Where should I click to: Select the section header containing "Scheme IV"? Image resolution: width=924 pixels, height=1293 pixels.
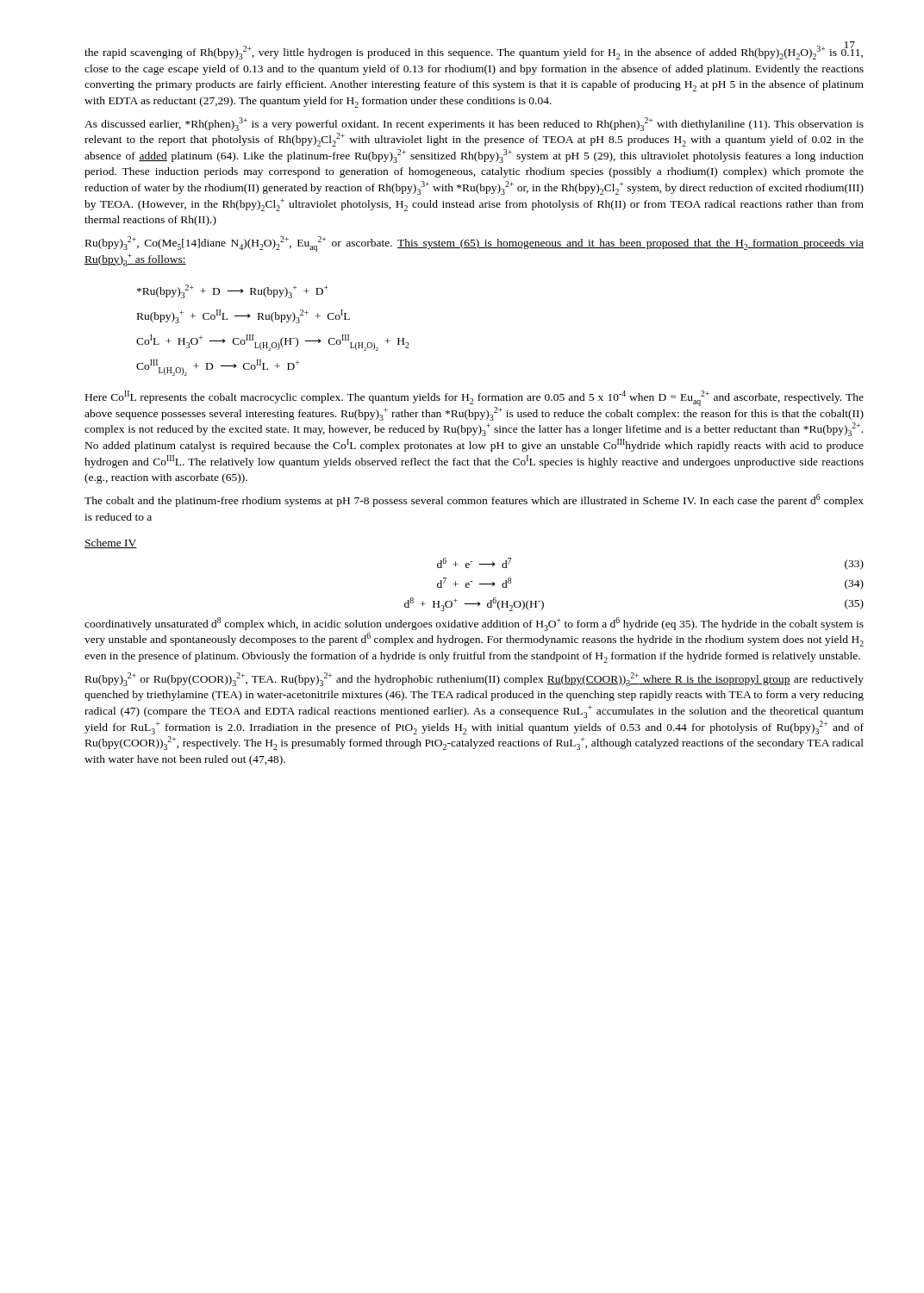[x=111, y=543]
